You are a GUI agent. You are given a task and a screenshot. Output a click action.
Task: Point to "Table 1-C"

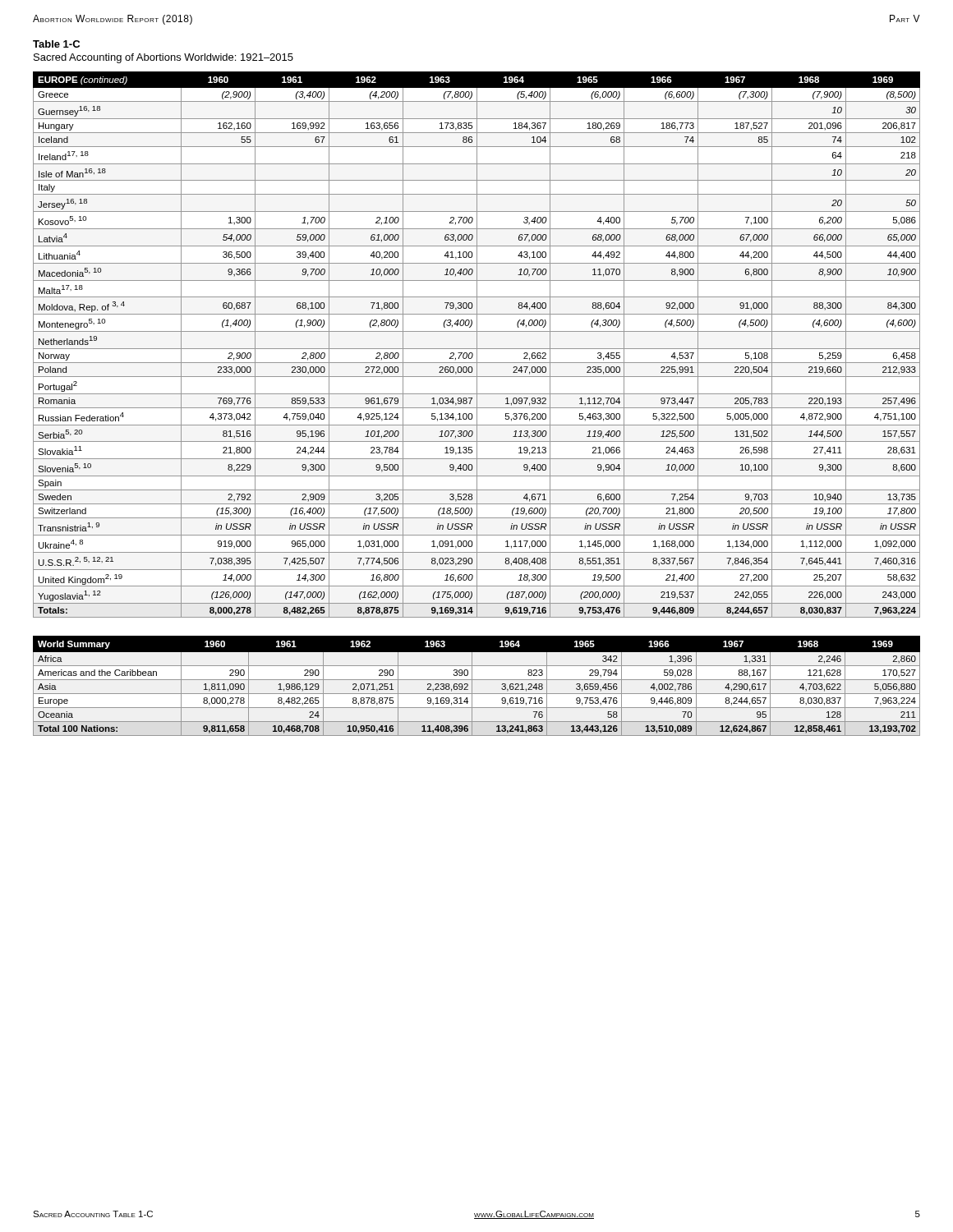[x=57, y=44]
